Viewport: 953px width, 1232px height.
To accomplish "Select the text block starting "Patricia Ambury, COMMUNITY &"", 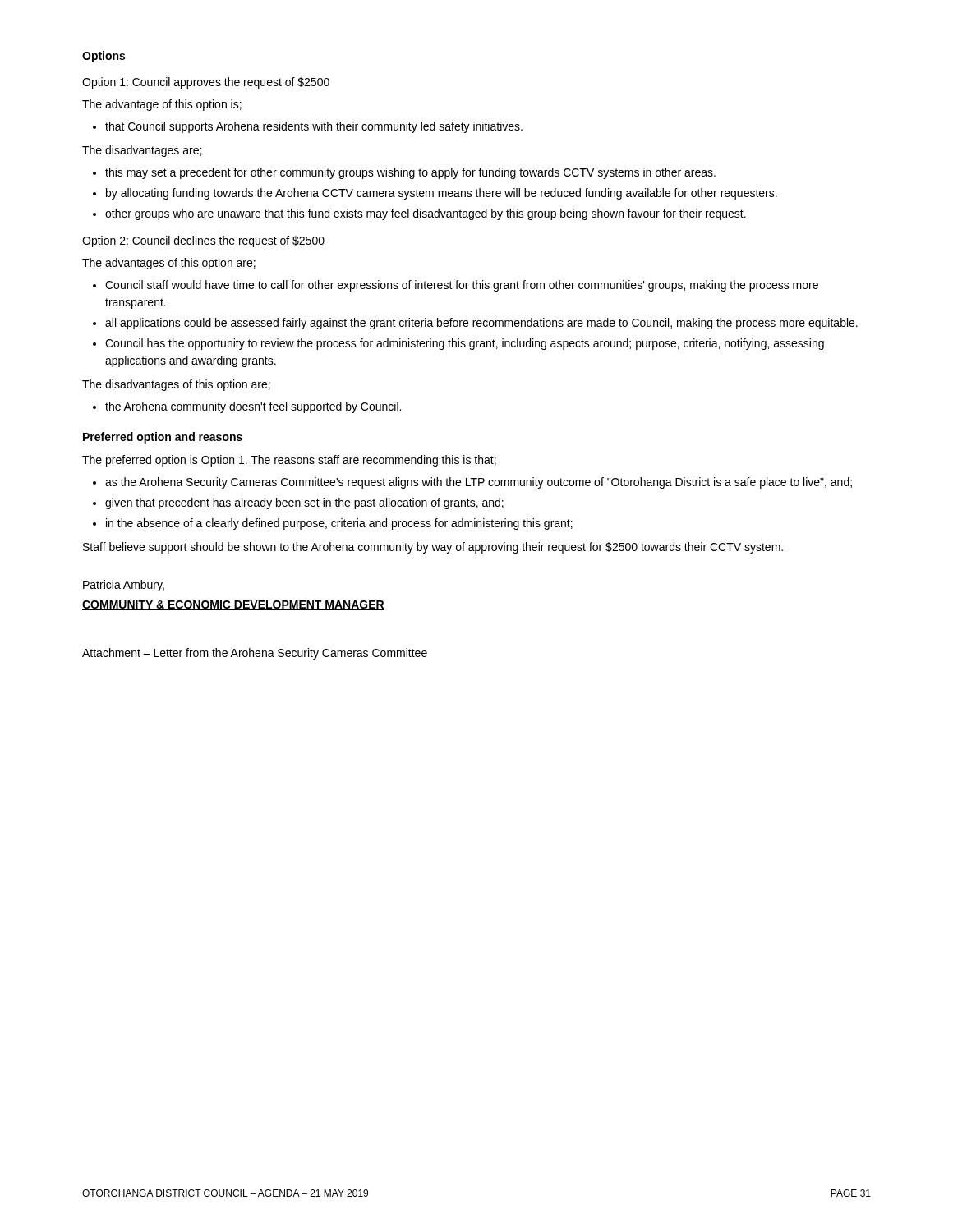I will pos(233,595).
